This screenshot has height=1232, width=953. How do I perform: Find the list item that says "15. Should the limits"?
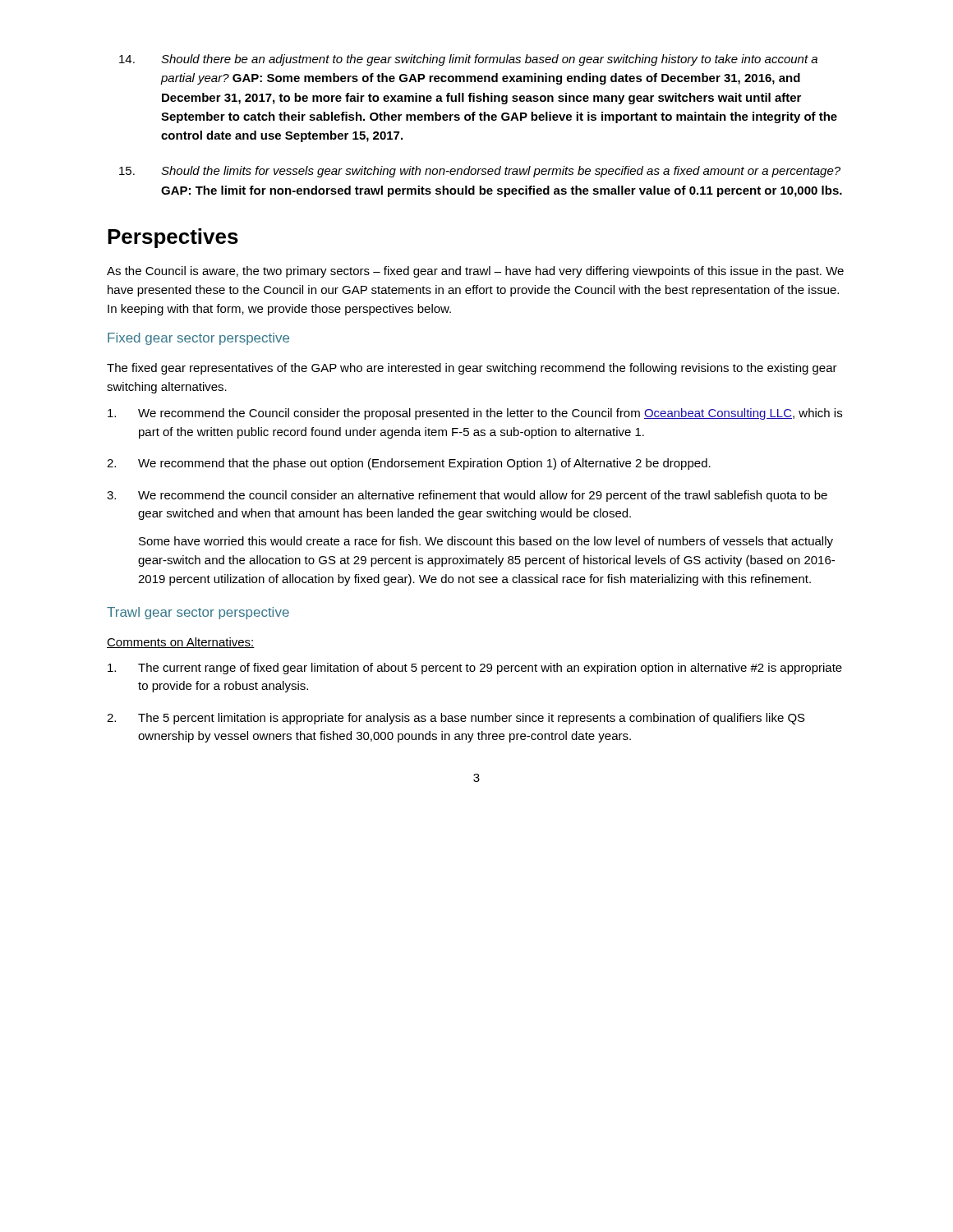point(476,180)
